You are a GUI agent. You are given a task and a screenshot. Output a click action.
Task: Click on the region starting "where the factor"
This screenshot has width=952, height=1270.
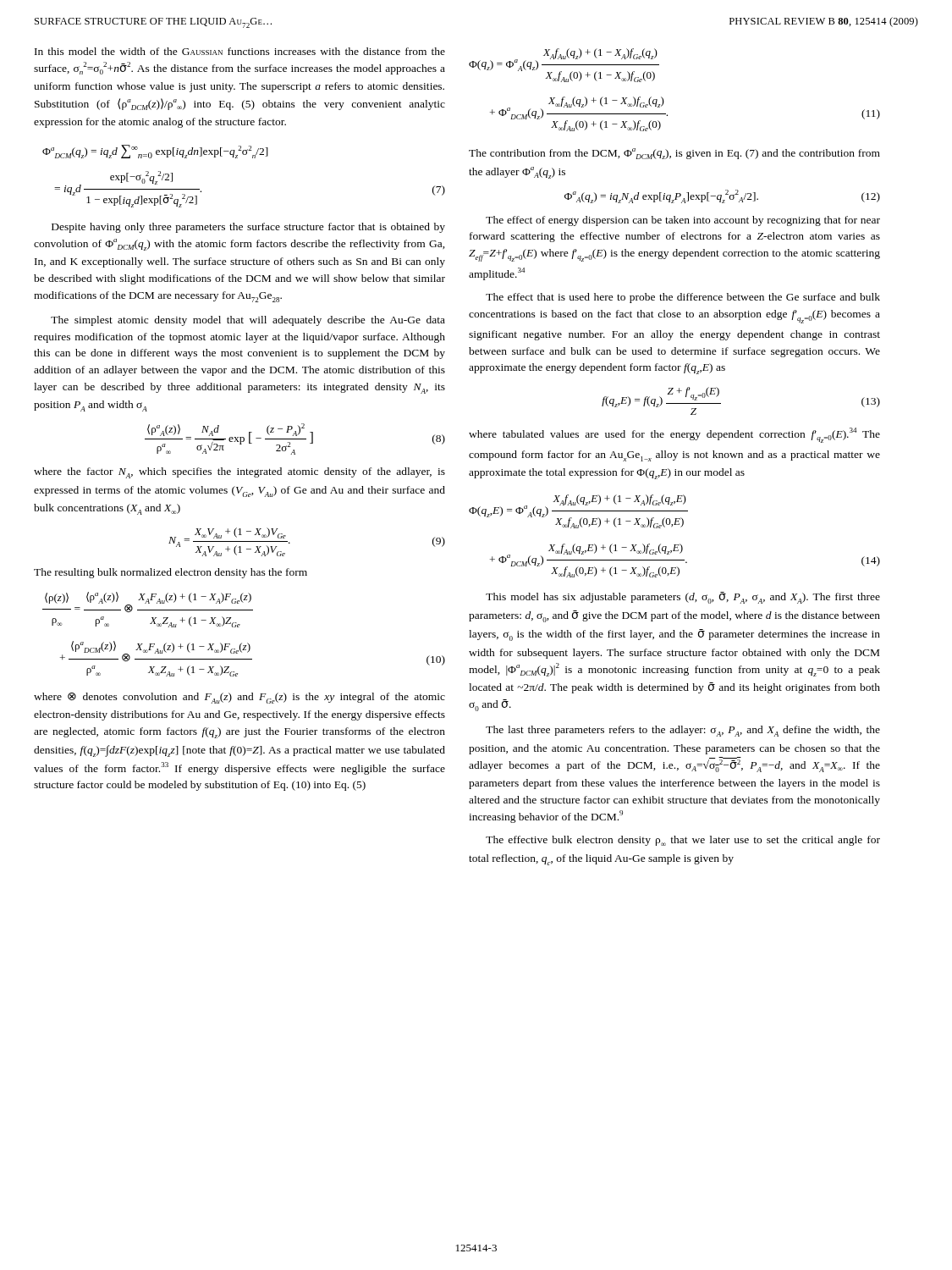coord(240,491)
